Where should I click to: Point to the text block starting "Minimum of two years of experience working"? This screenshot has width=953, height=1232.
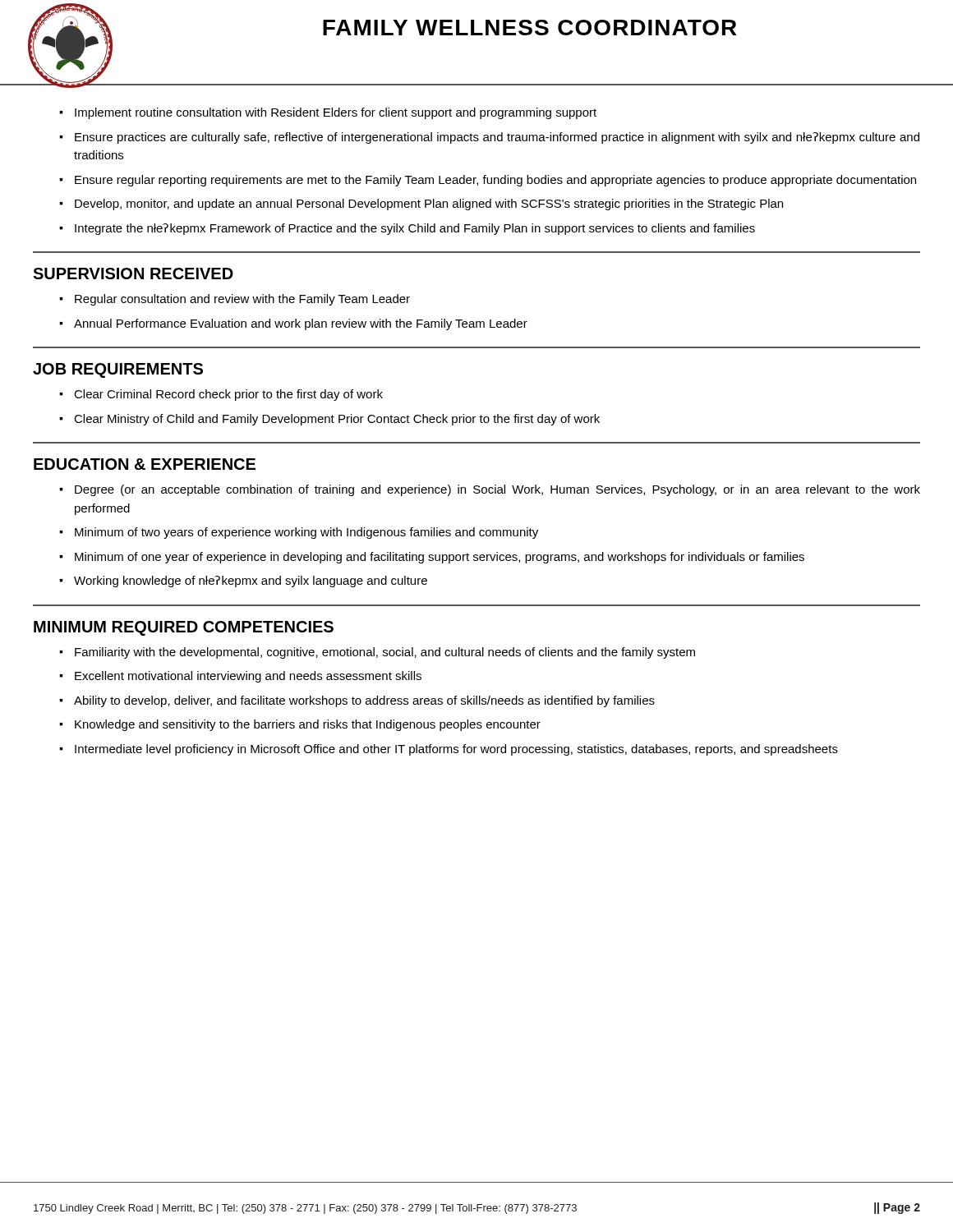(x=306, y=532)
